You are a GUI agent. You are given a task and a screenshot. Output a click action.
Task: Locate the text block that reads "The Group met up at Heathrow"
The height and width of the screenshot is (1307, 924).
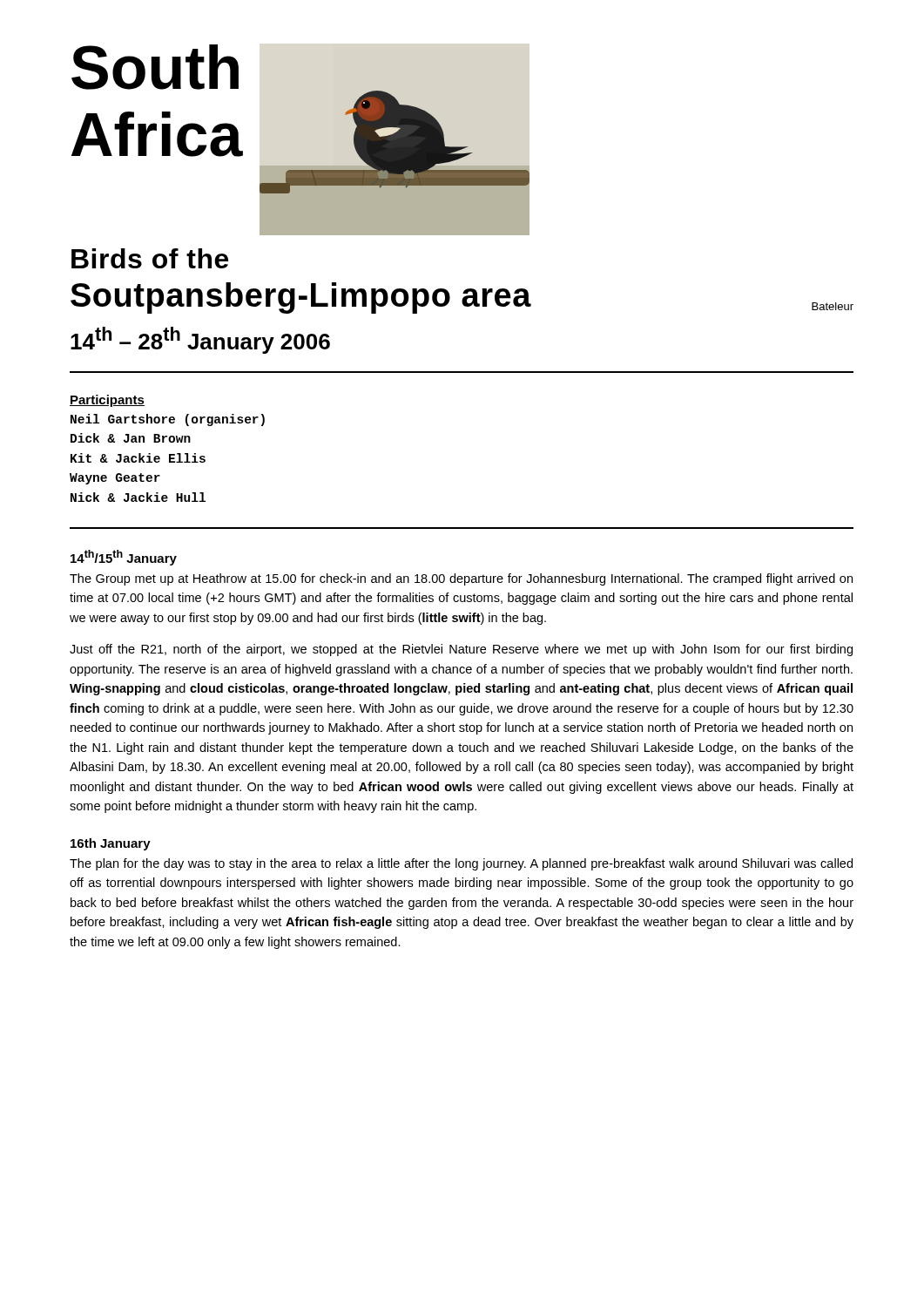coord(462,598)
